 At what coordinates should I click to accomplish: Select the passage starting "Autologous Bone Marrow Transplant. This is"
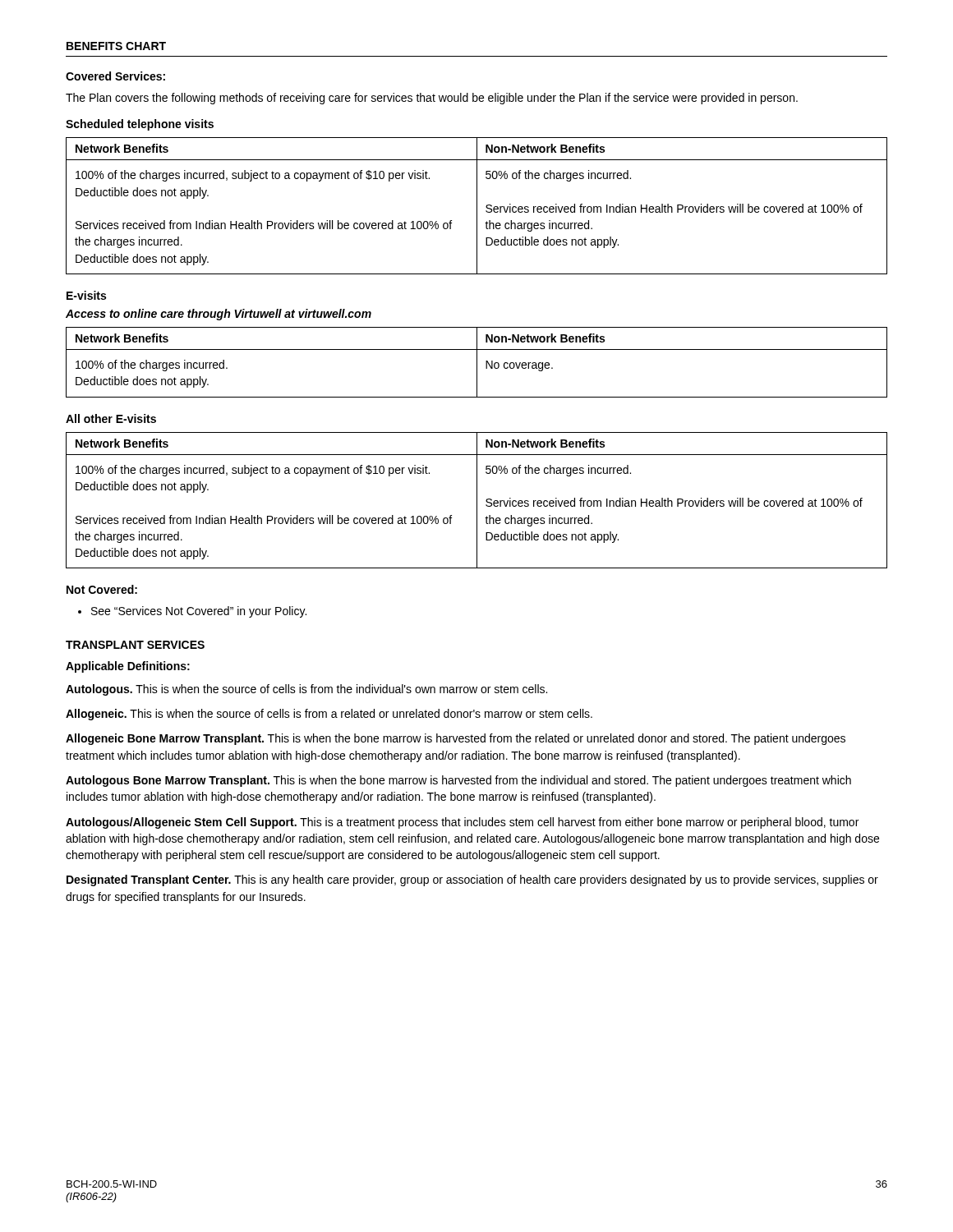(x=459, y=789)
